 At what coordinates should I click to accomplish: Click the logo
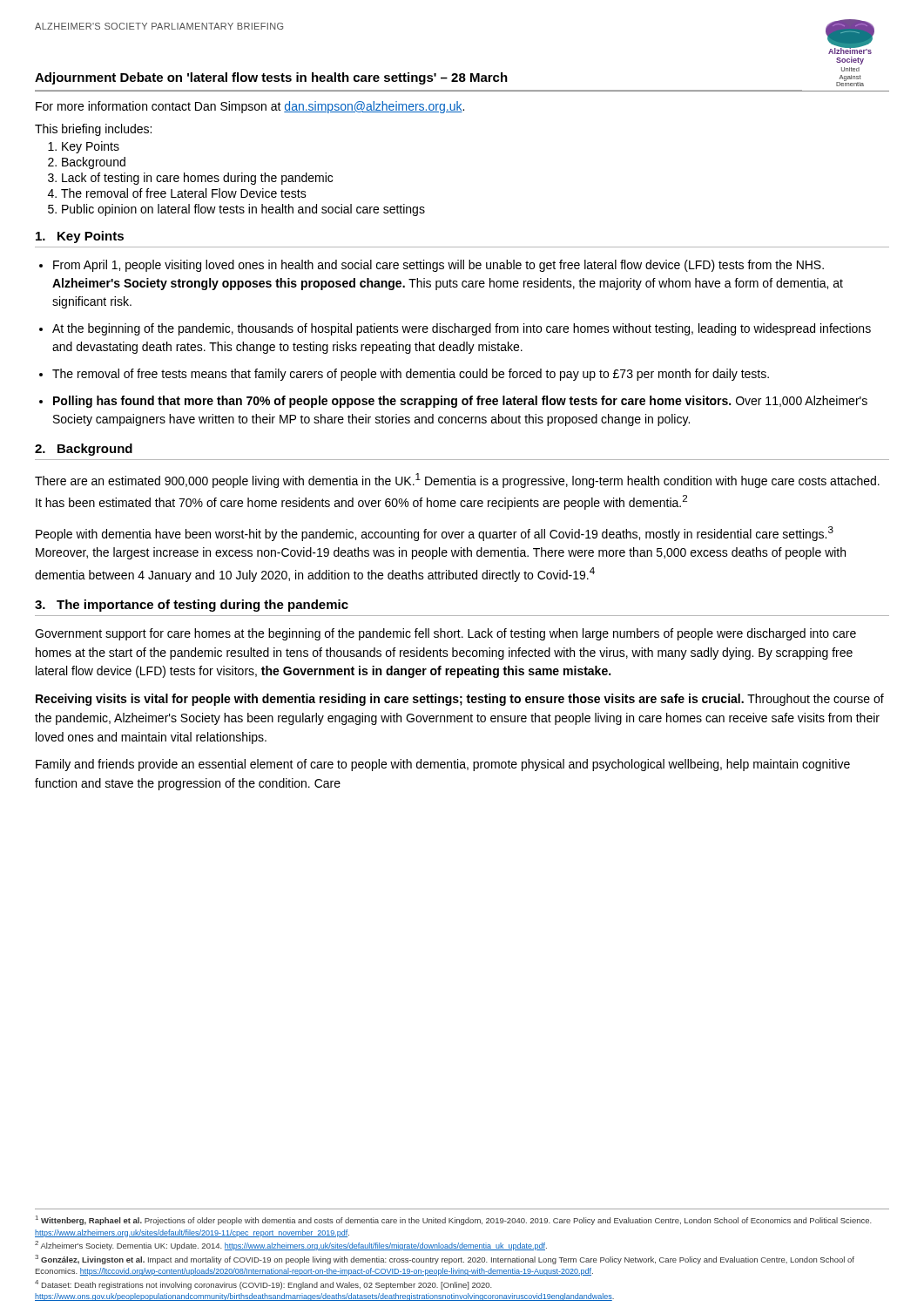850,52
